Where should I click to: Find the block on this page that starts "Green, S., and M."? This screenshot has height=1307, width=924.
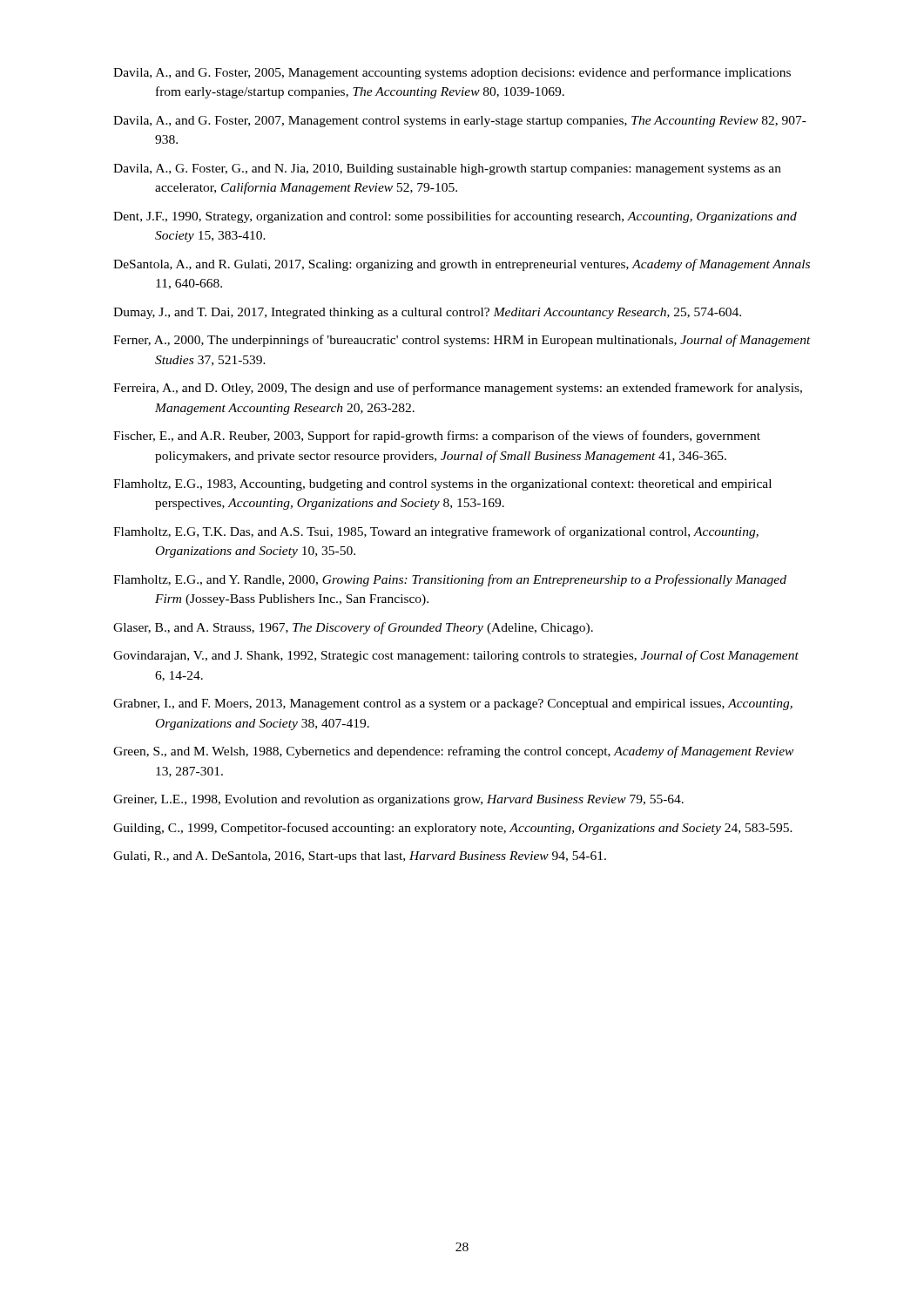pyautogui.click(x=453, y=761)
